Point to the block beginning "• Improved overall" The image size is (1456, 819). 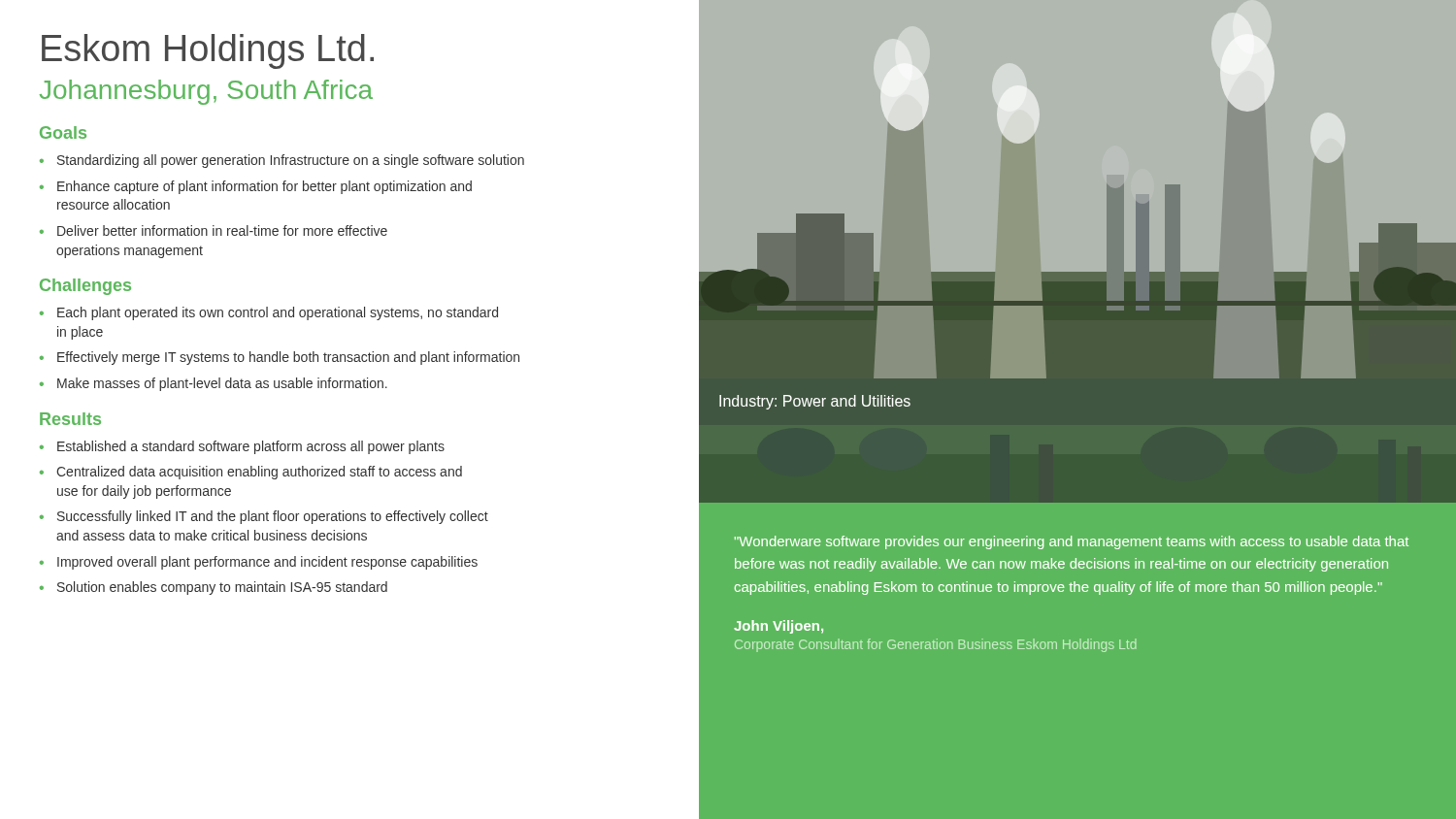pyautogui.click(x=258, y=562)
